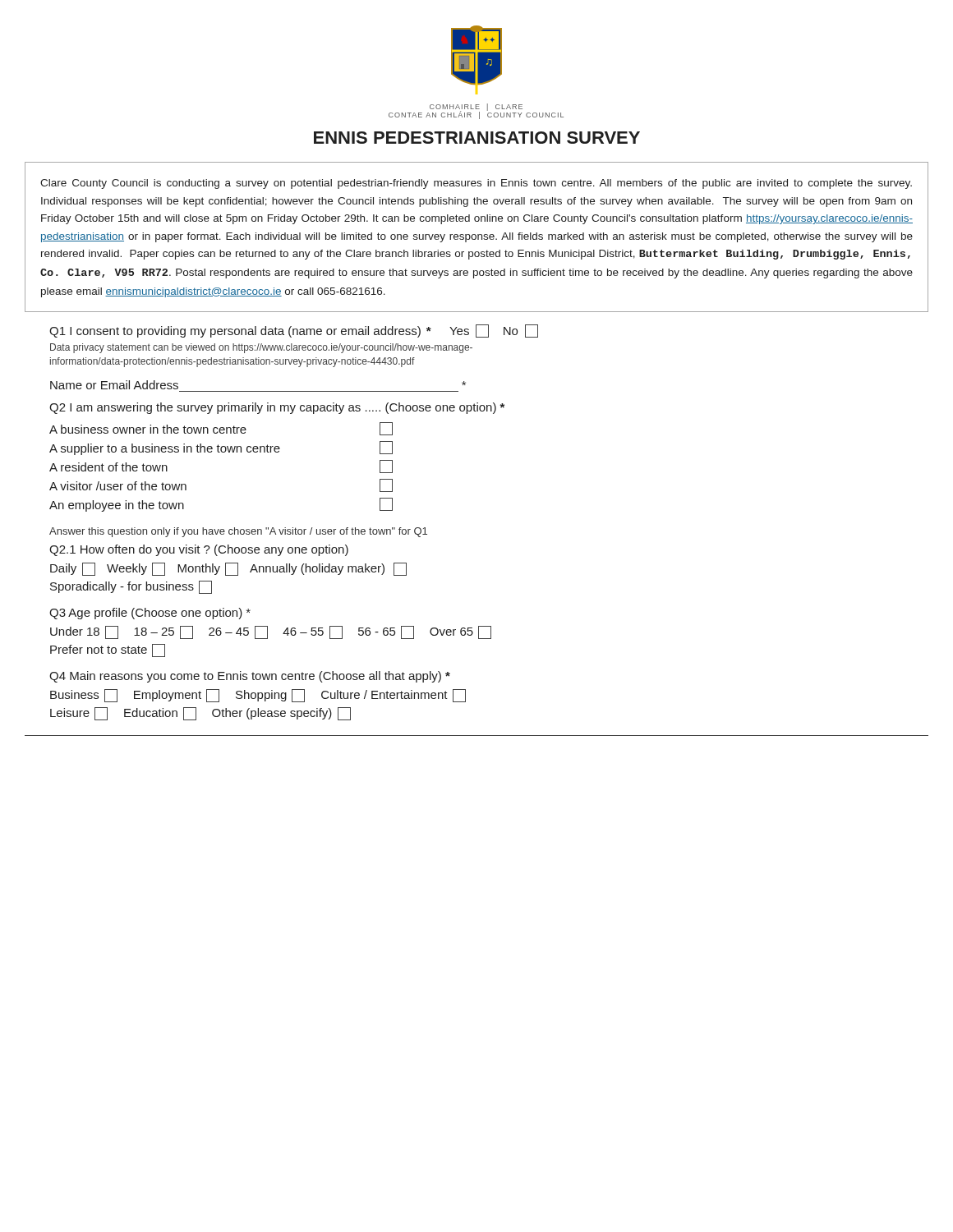Click on the text block with the text "Data privacy statement can be viewed on"
The height and width of the screenshot is (1232, 953).
[261, 354]
